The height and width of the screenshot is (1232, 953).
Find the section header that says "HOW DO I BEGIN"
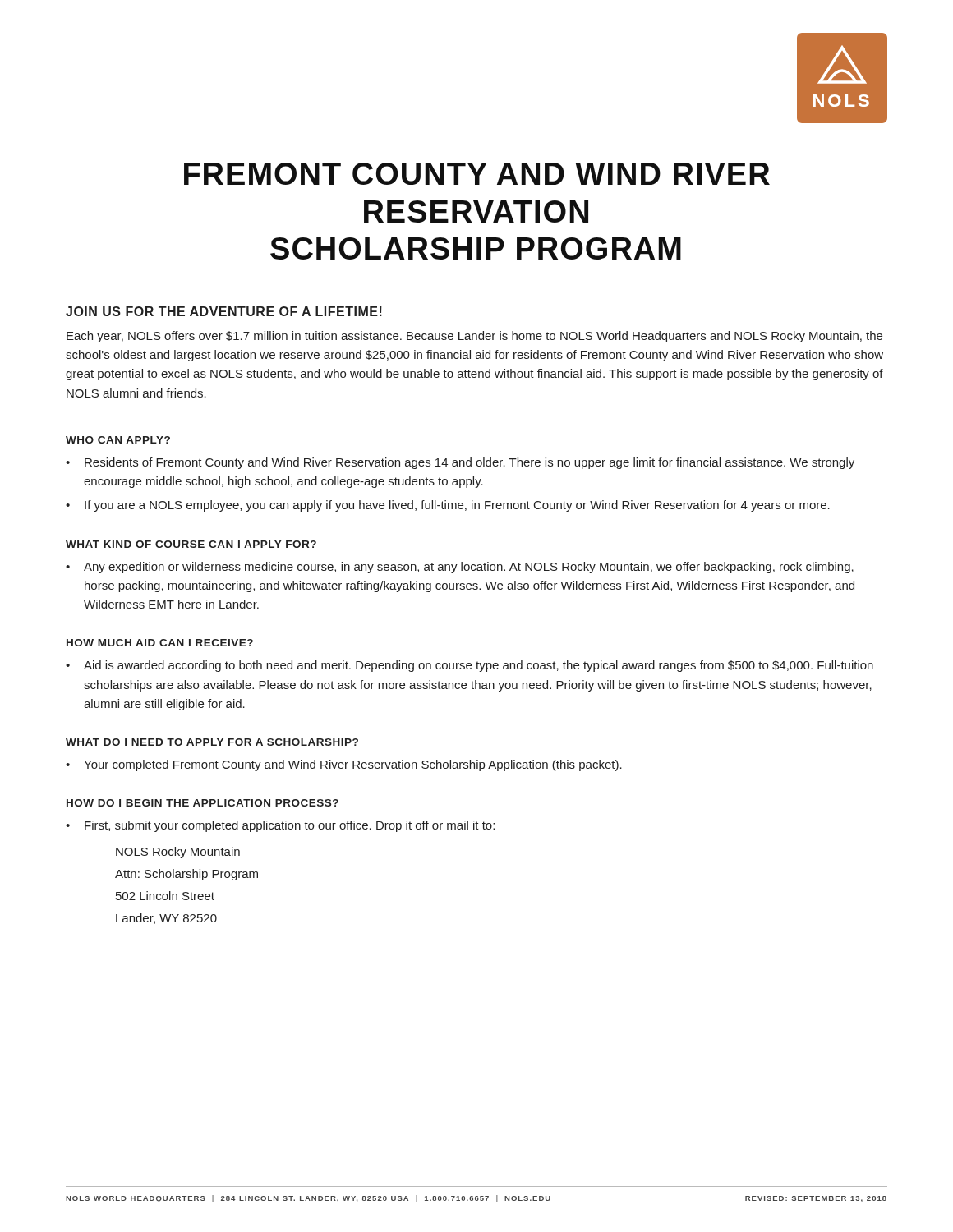point(203,803)
